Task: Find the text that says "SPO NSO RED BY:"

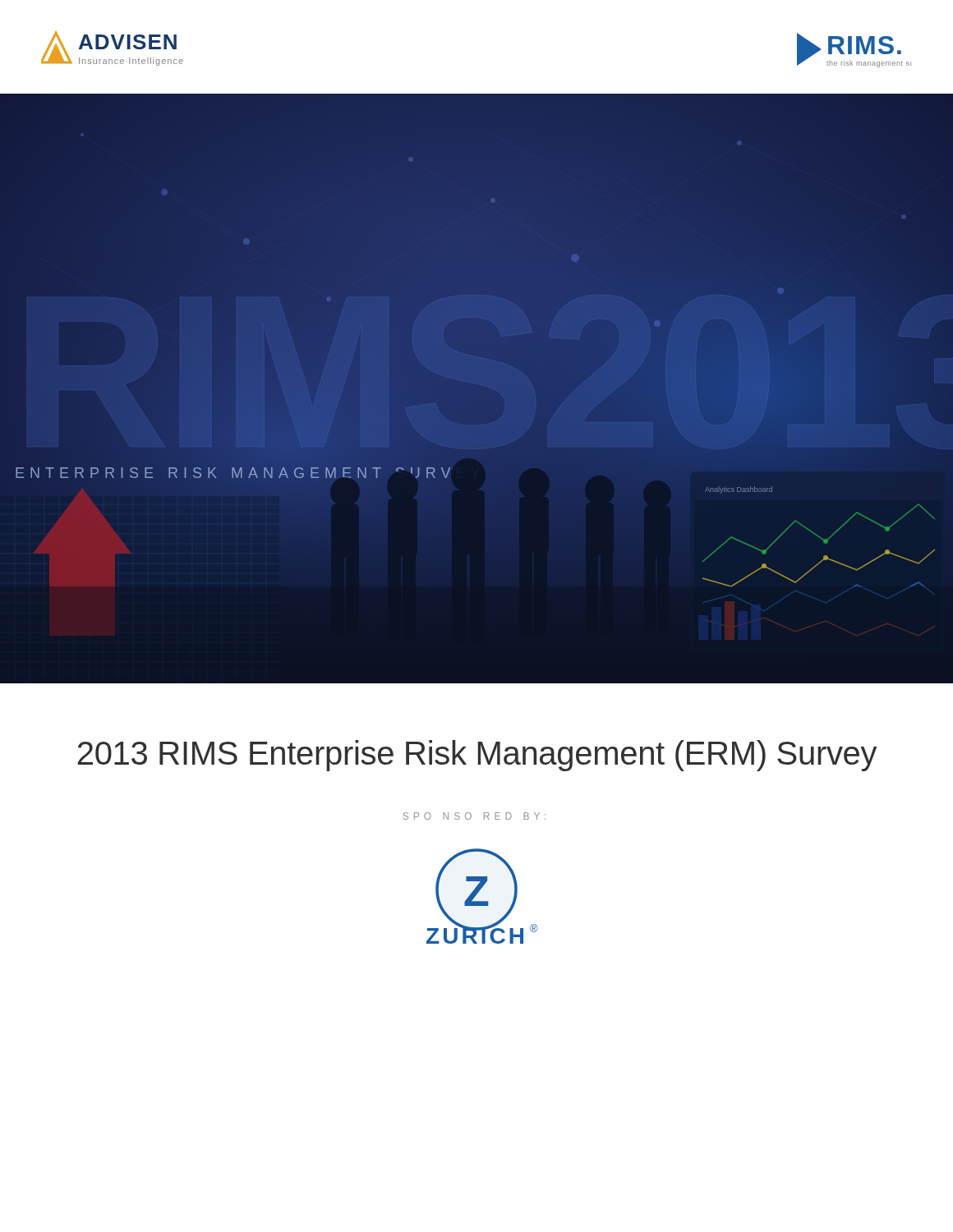Action: (476, 816)
